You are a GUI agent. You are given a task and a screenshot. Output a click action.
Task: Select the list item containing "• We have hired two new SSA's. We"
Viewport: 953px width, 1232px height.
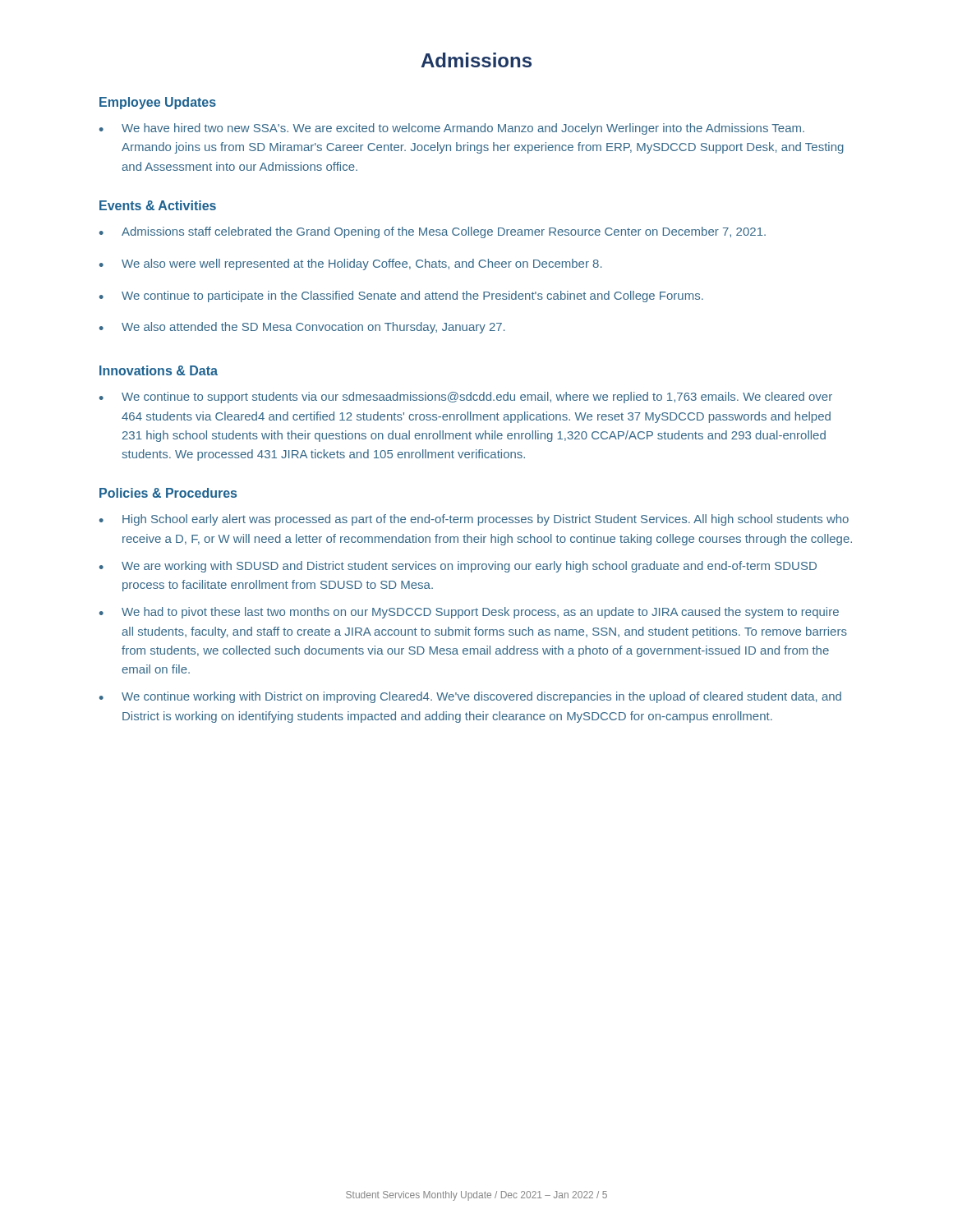(x=476, y=147)
